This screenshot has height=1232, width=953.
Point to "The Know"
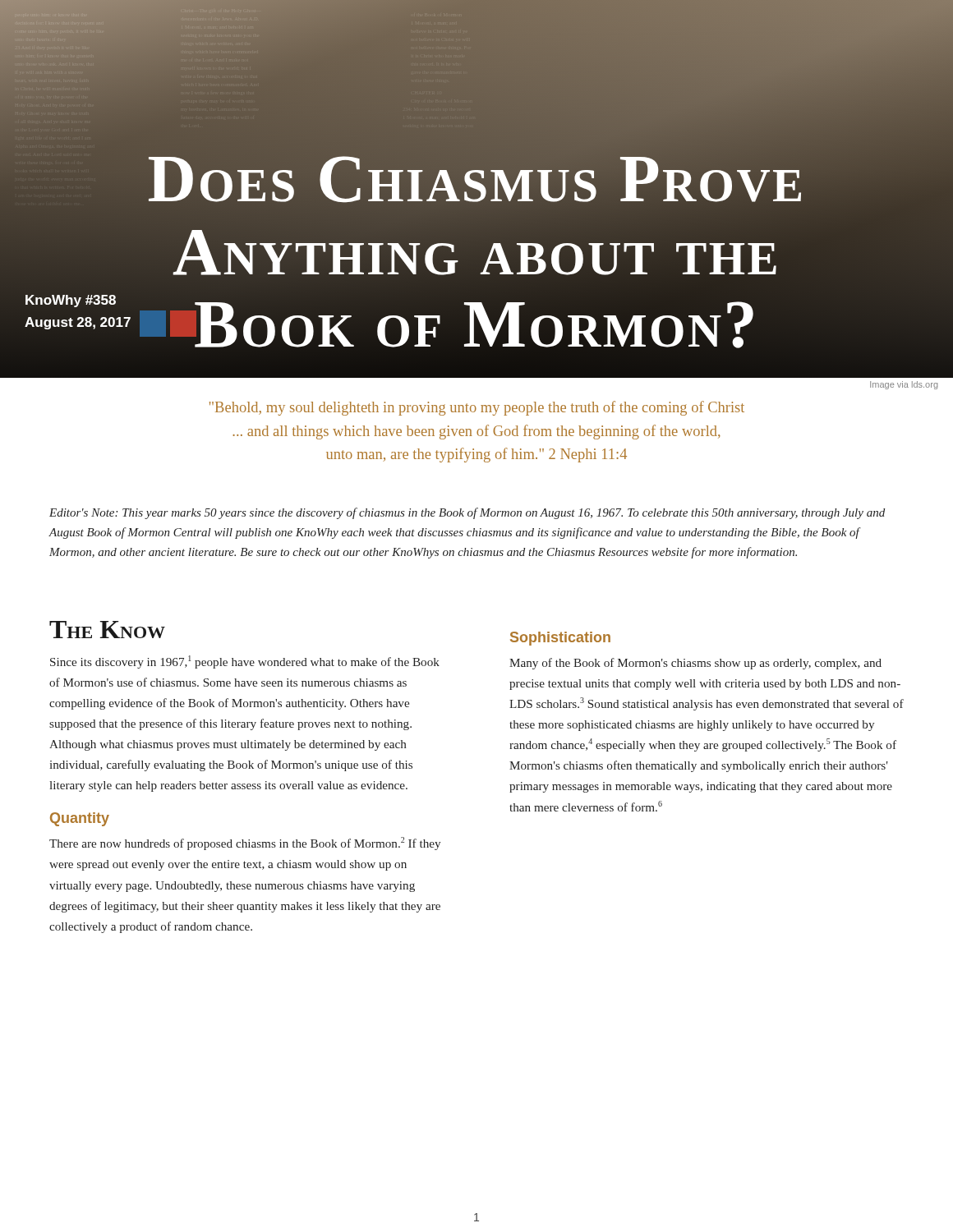pyautogui.click(x=107, y=629)
